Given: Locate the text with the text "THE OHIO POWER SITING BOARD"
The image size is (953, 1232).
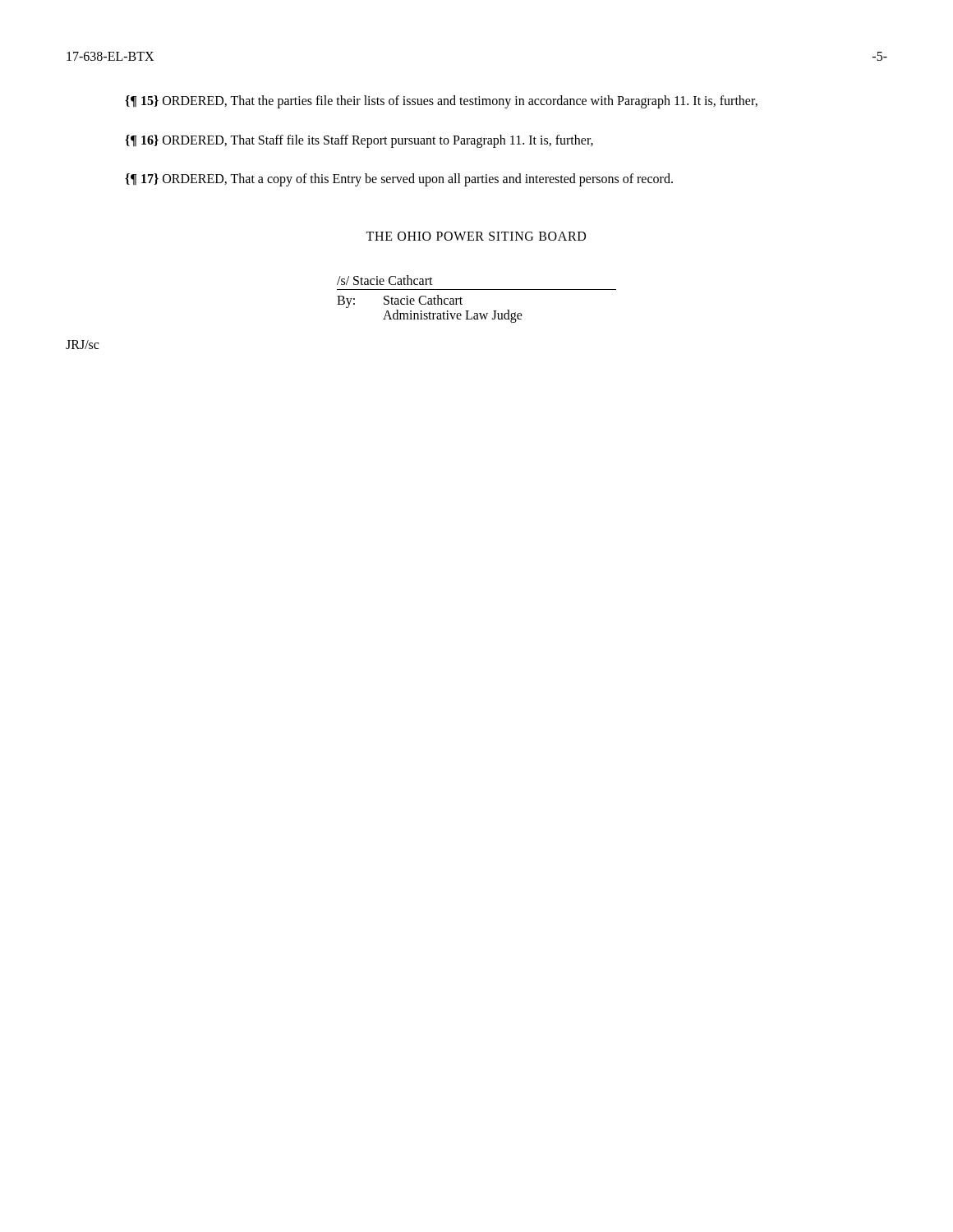Looking at the screenshot, I should click(476, 236).
